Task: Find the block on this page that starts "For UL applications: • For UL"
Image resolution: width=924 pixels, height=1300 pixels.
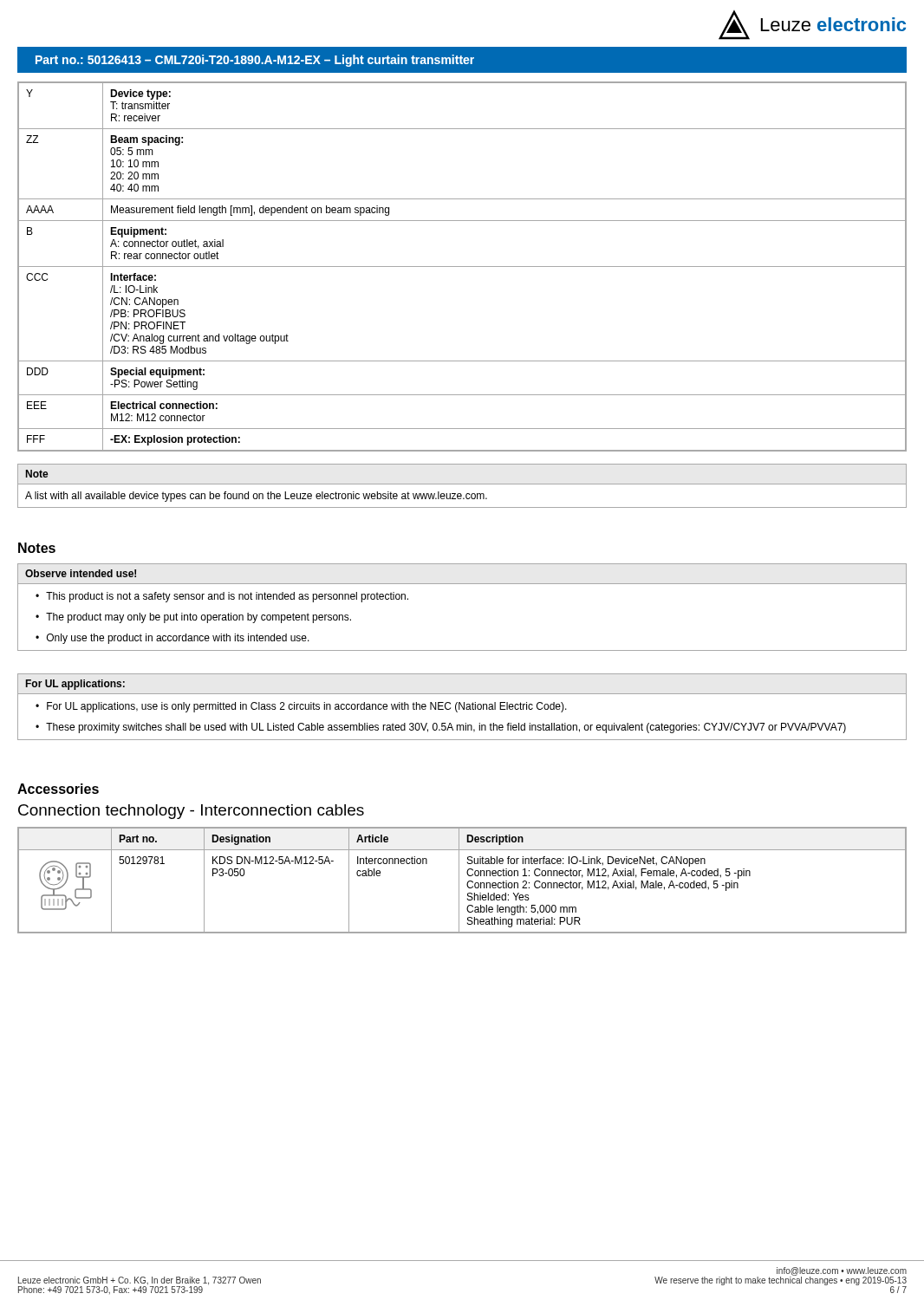Action: click(462, 707)
